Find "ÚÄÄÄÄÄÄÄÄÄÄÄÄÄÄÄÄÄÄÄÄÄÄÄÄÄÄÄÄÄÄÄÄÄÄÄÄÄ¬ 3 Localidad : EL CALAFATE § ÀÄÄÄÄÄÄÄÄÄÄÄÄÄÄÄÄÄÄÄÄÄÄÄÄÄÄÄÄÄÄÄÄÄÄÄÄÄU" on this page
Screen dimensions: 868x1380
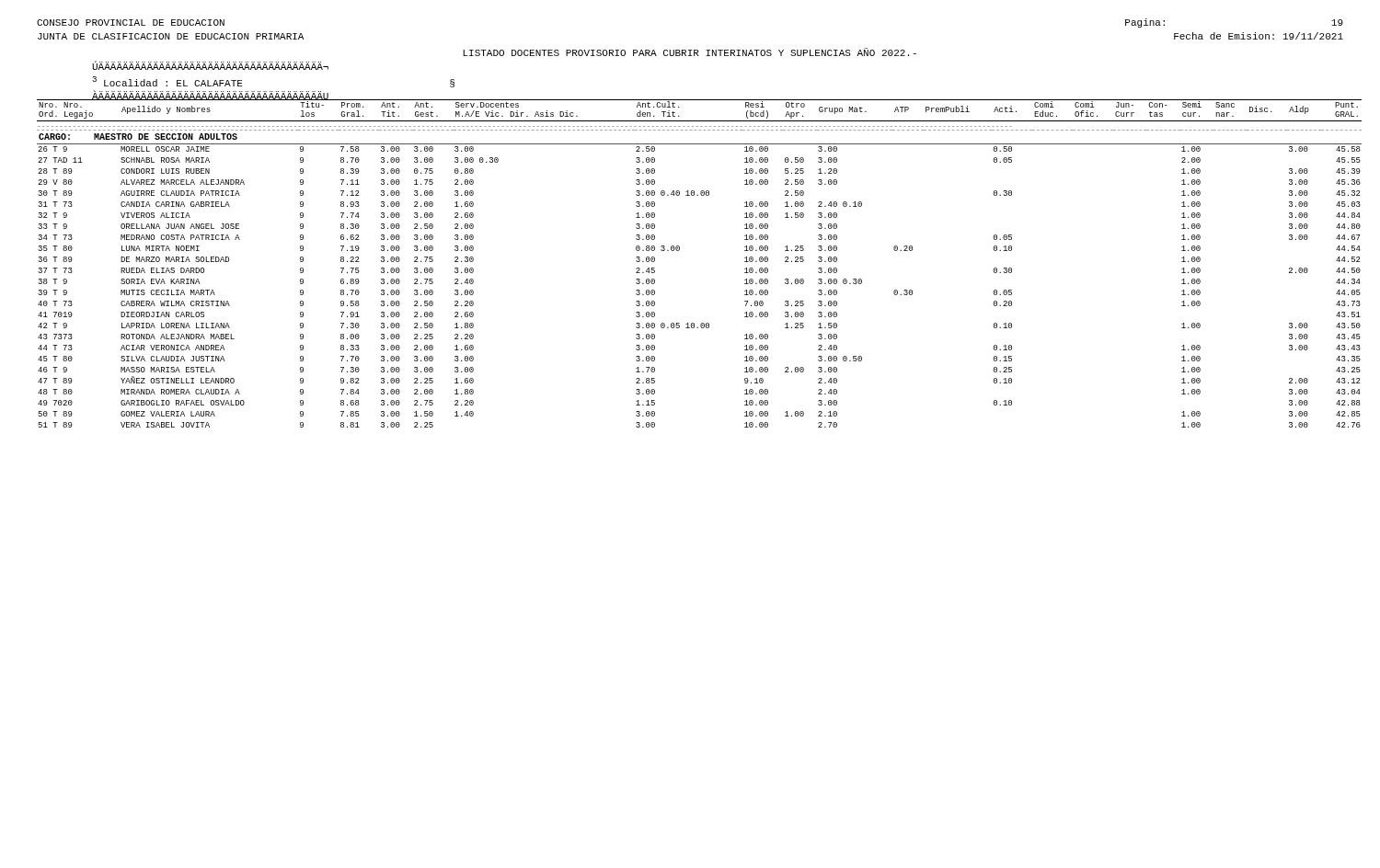point(274,82)
